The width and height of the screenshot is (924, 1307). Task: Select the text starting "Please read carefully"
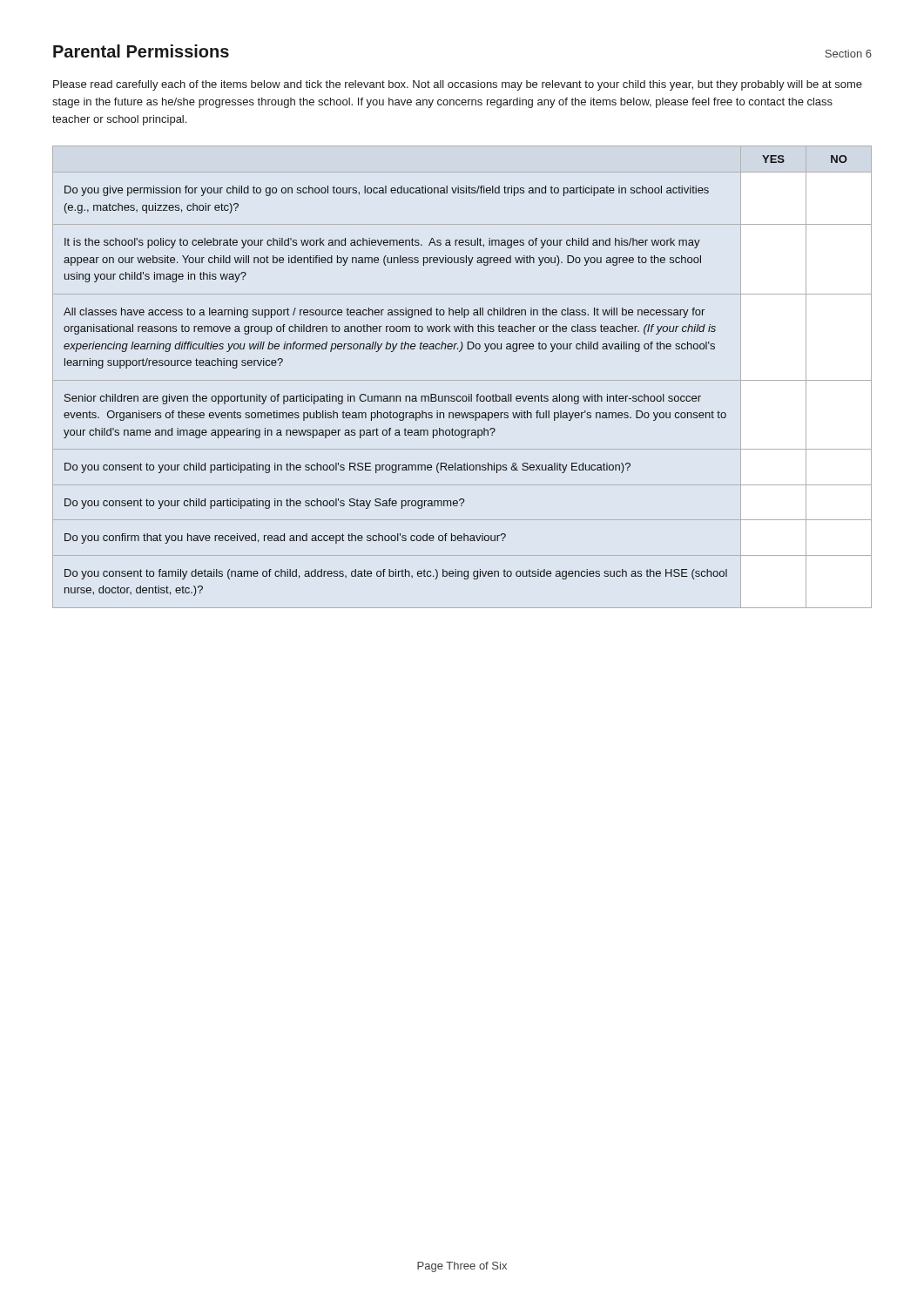pos(457,102)
